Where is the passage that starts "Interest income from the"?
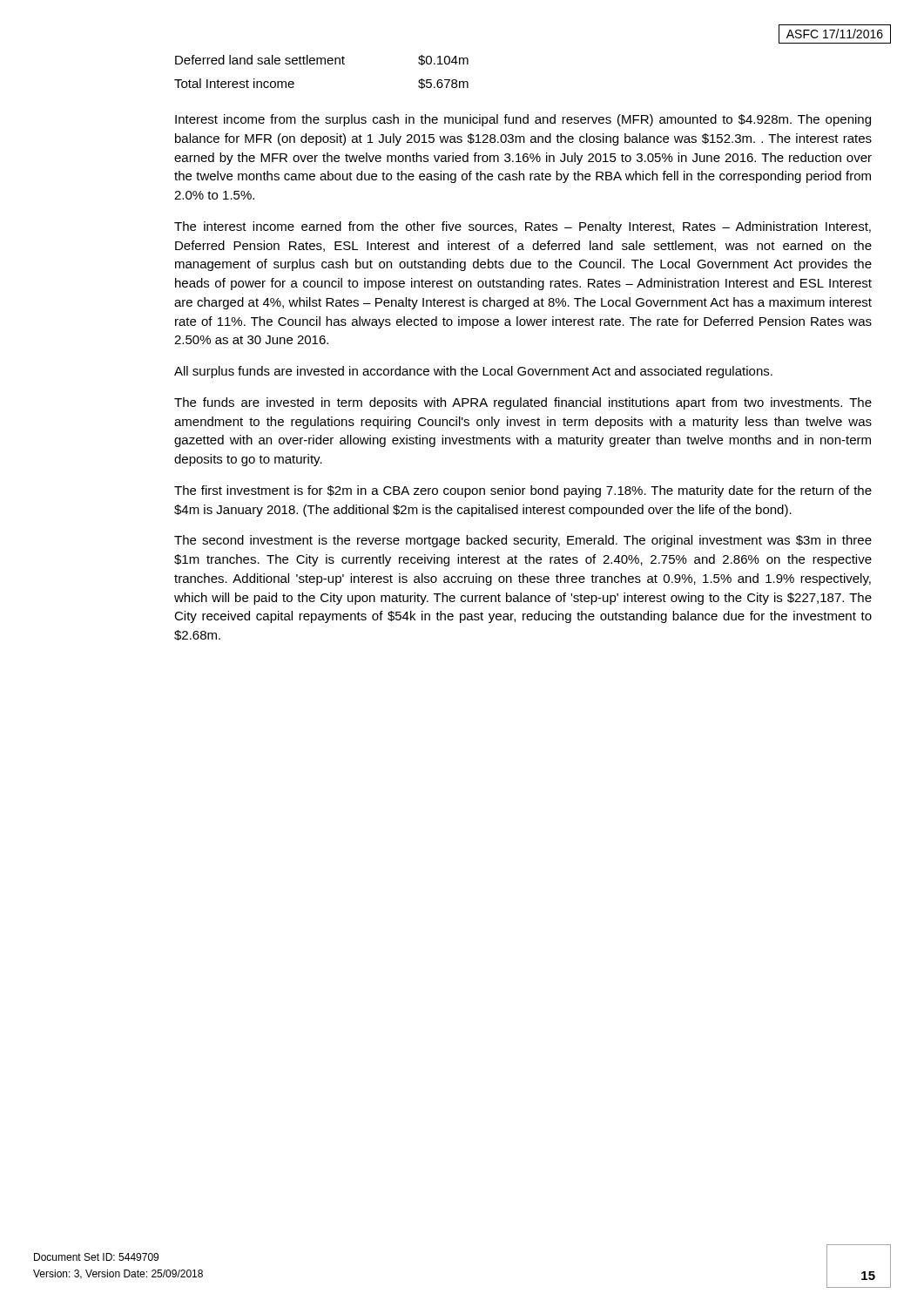924x1307 pixels. (523, 157)
